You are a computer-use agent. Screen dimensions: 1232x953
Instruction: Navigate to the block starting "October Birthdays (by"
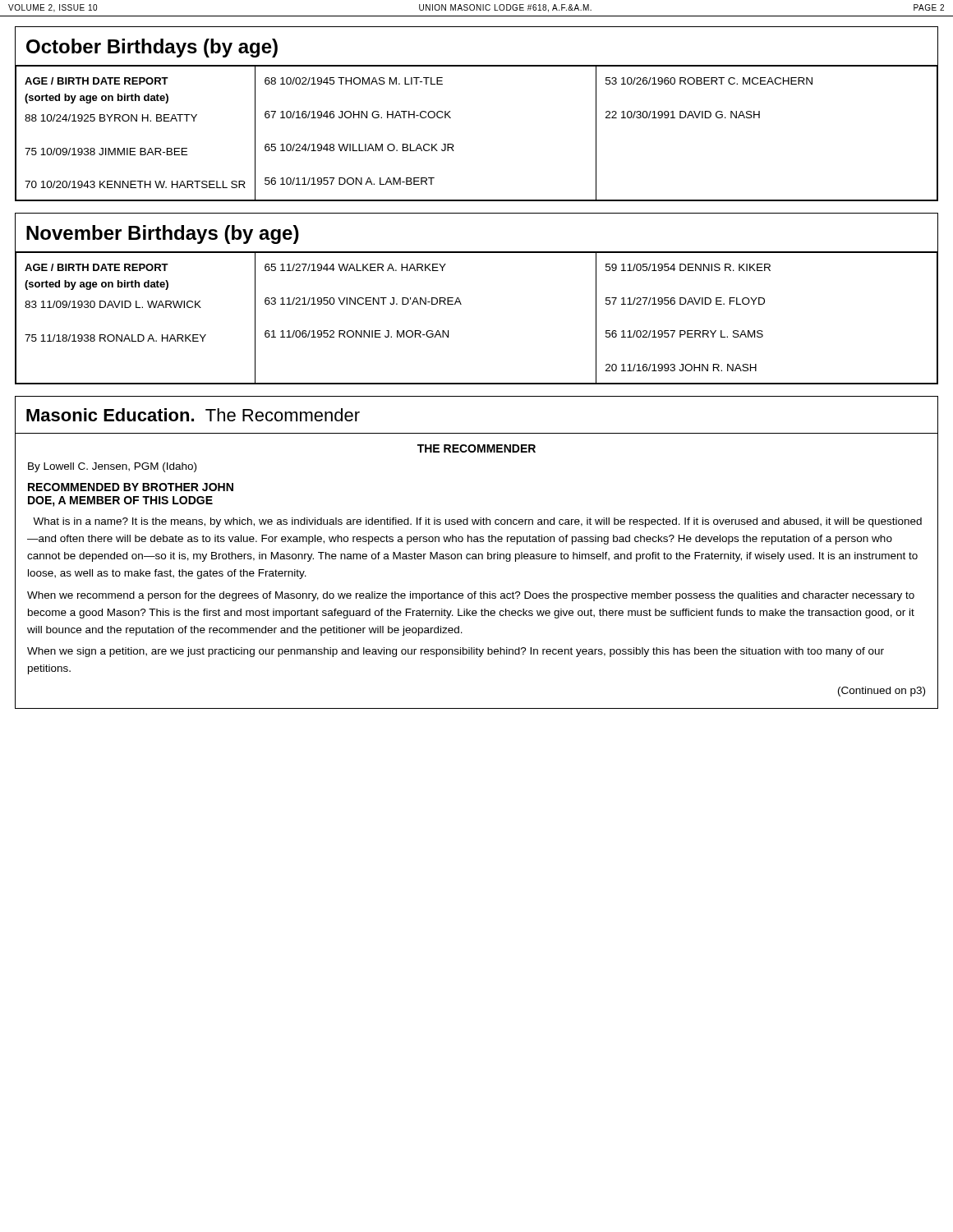[152, 46]
